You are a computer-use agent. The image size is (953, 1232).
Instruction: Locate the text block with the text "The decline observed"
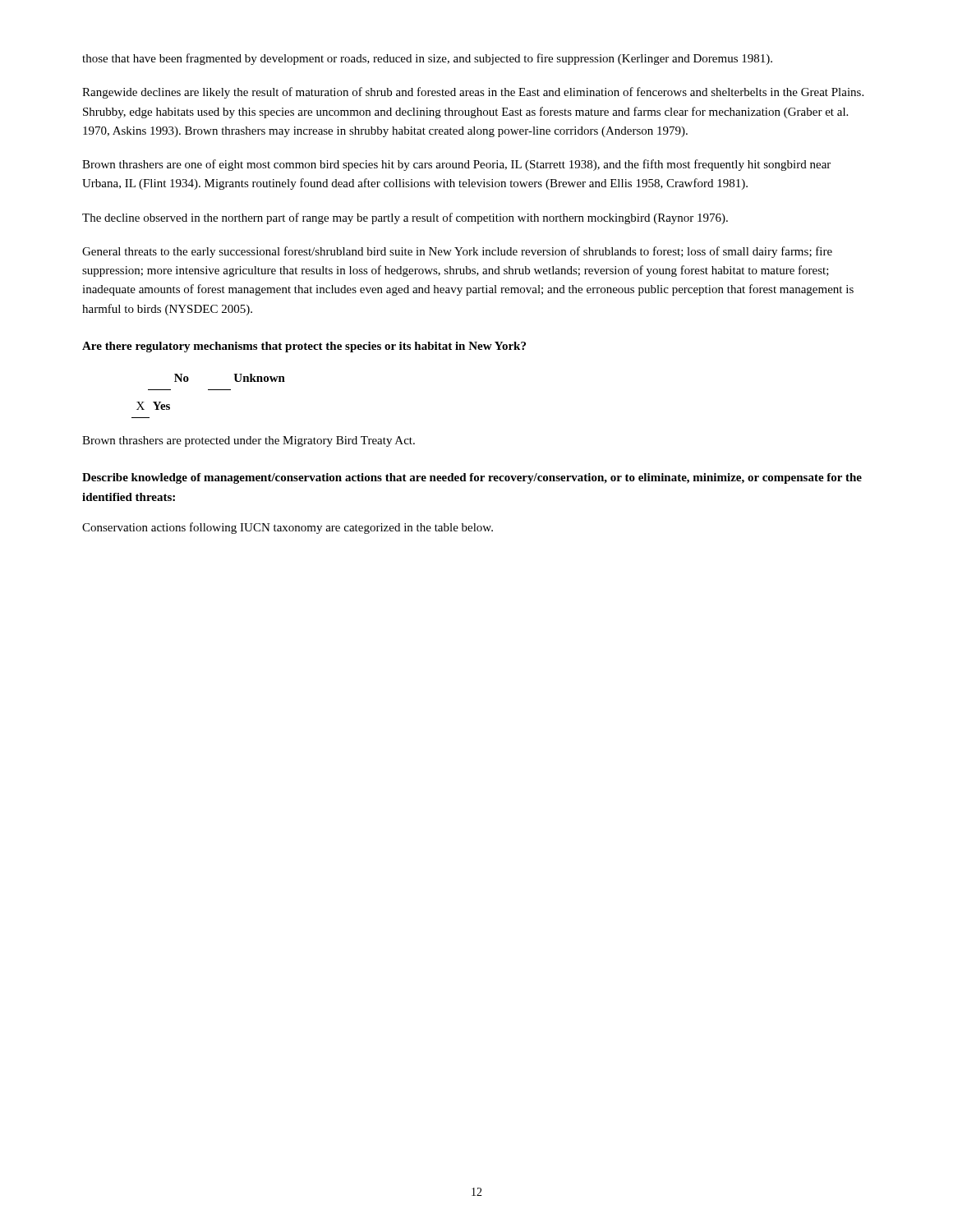pos(405,217)
